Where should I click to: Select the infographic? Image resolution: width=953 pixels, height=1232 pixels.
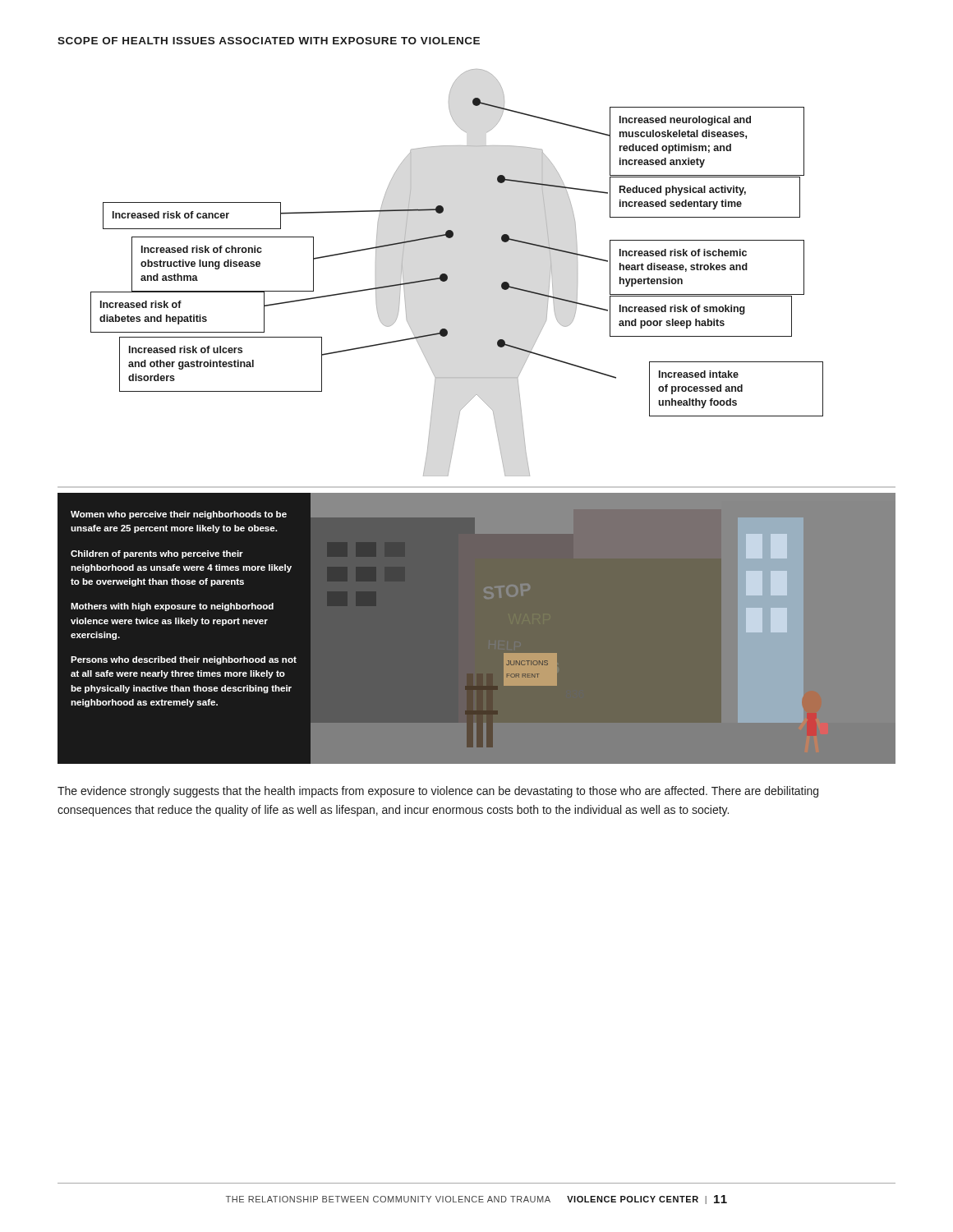[476, 267]
